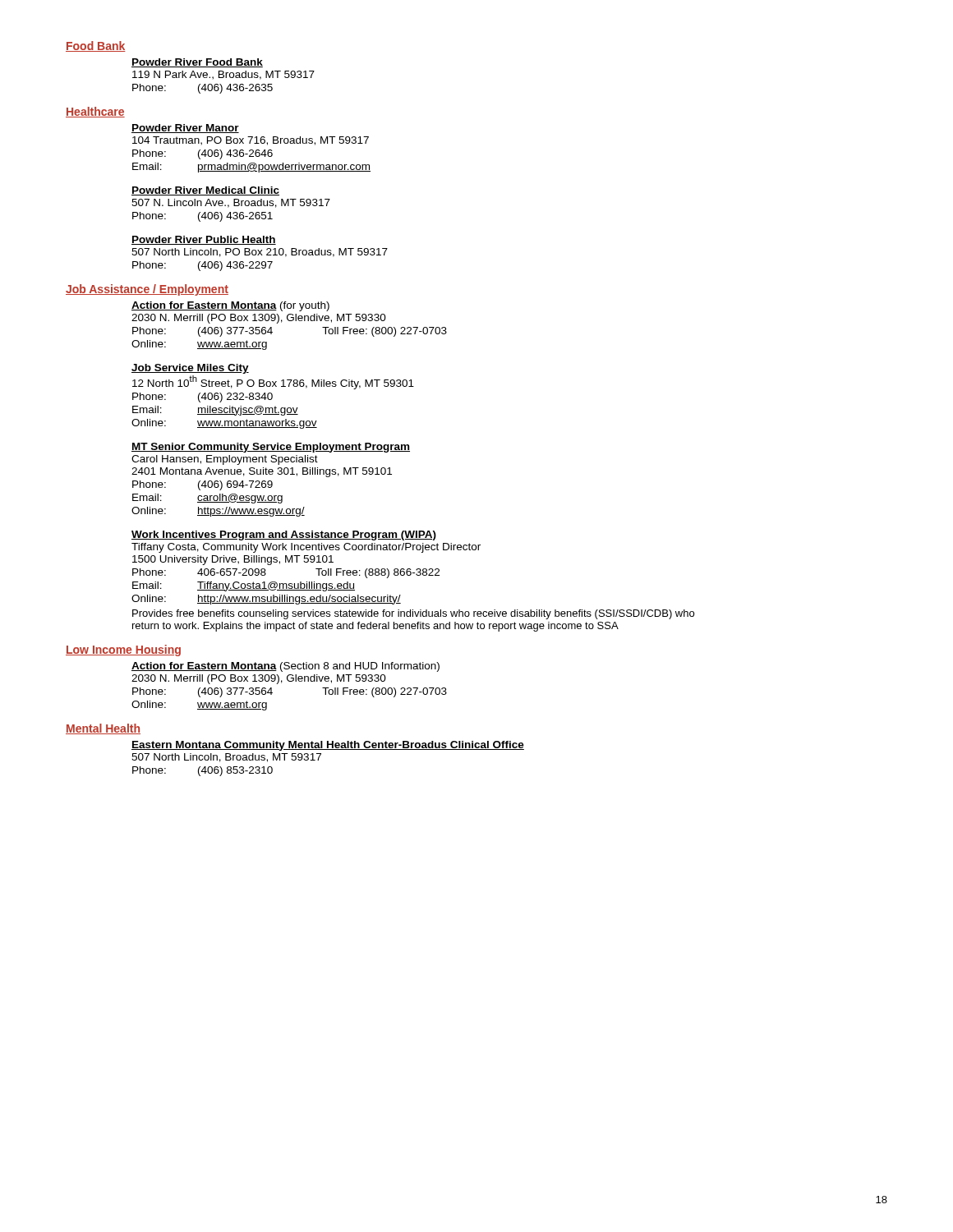The image size is (953, 1232).
Task: Locate the block of text that opens with "Powder River Public Health 507 North Lincoln,"
Action: [x=204, y=240]
